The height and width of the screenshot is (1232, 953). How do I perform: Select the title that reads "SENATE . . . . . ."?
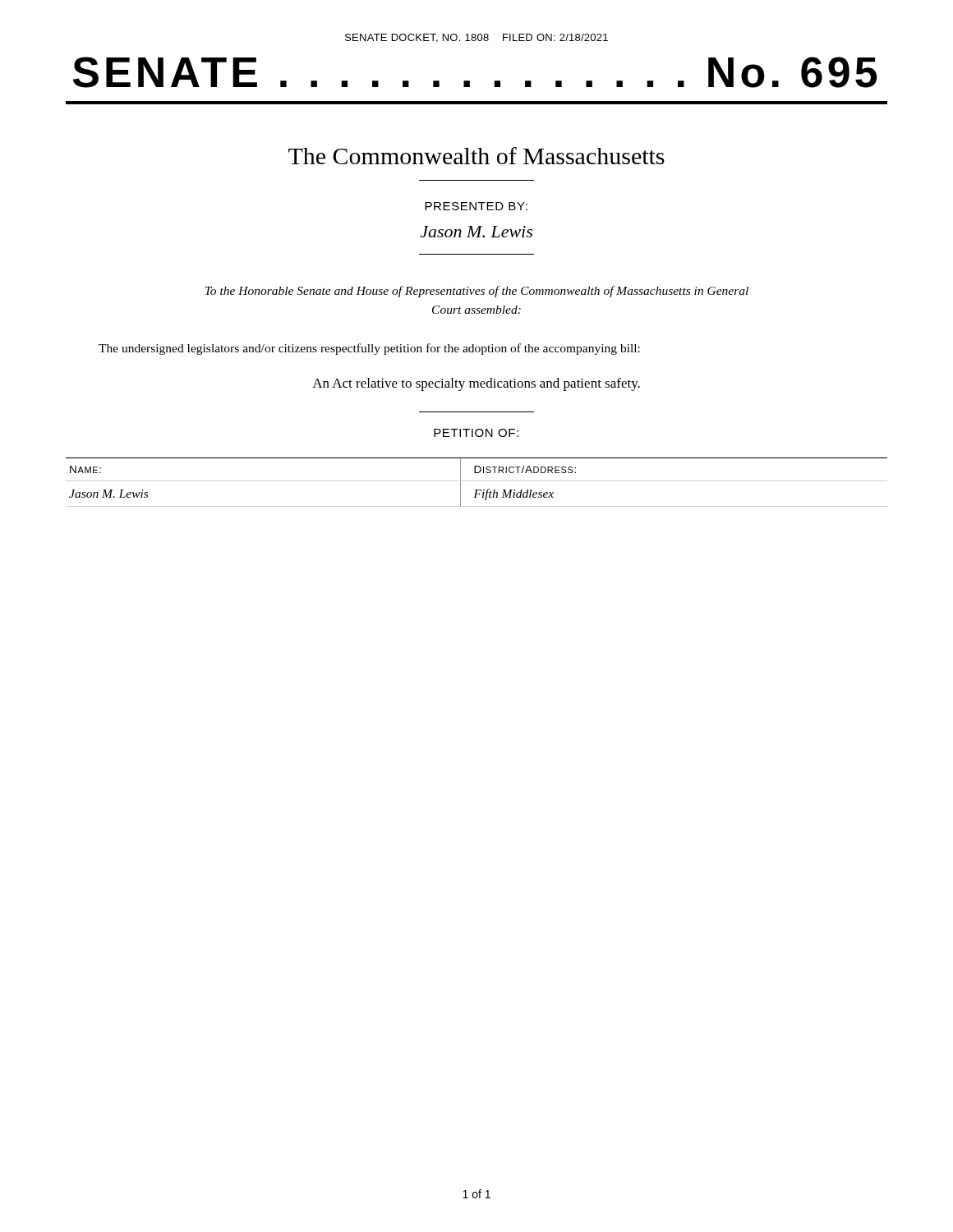(x=476, y=72)
